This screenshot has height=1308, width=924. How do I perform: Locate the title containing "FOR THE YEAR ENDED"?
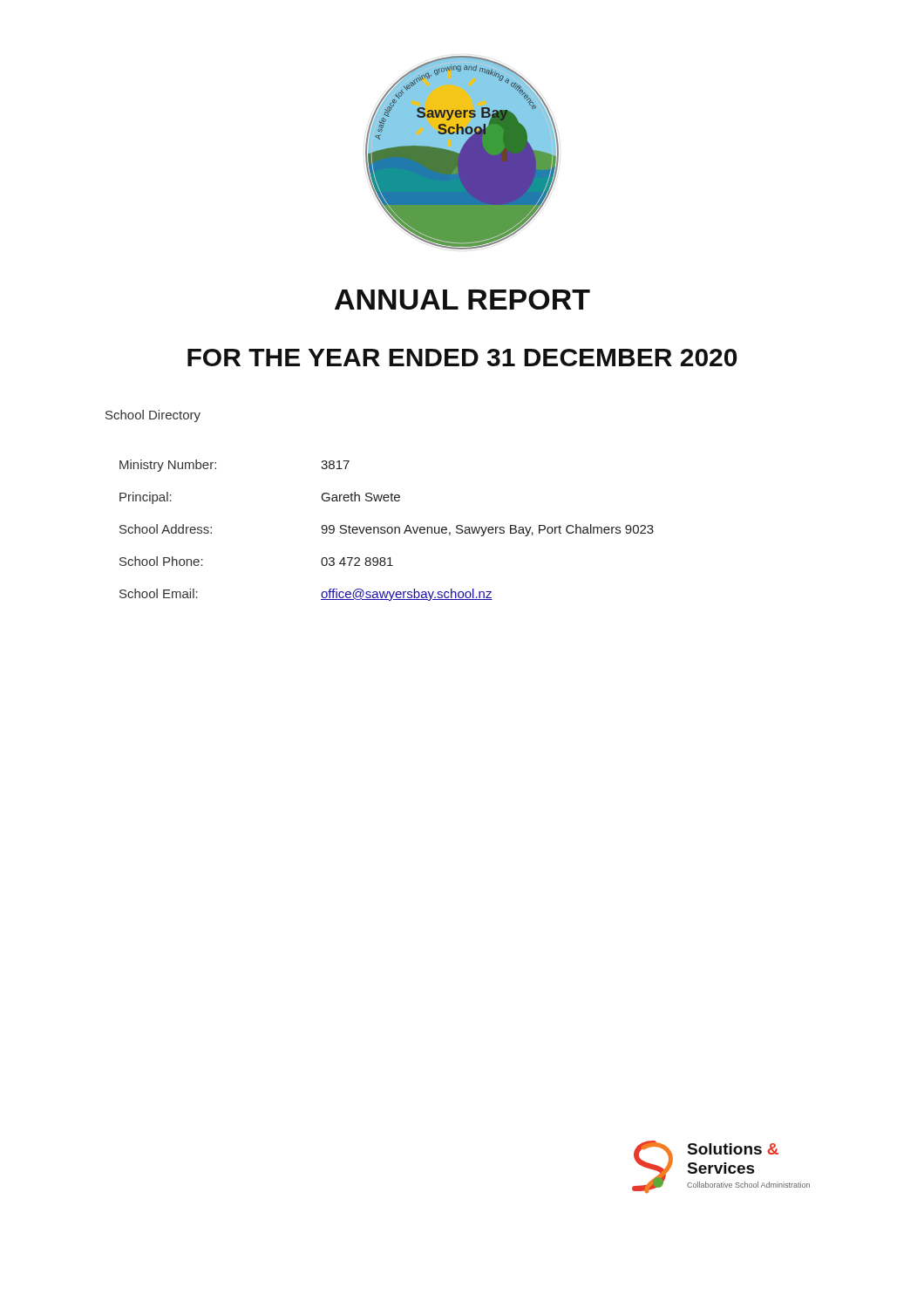(x=462, y=357)
